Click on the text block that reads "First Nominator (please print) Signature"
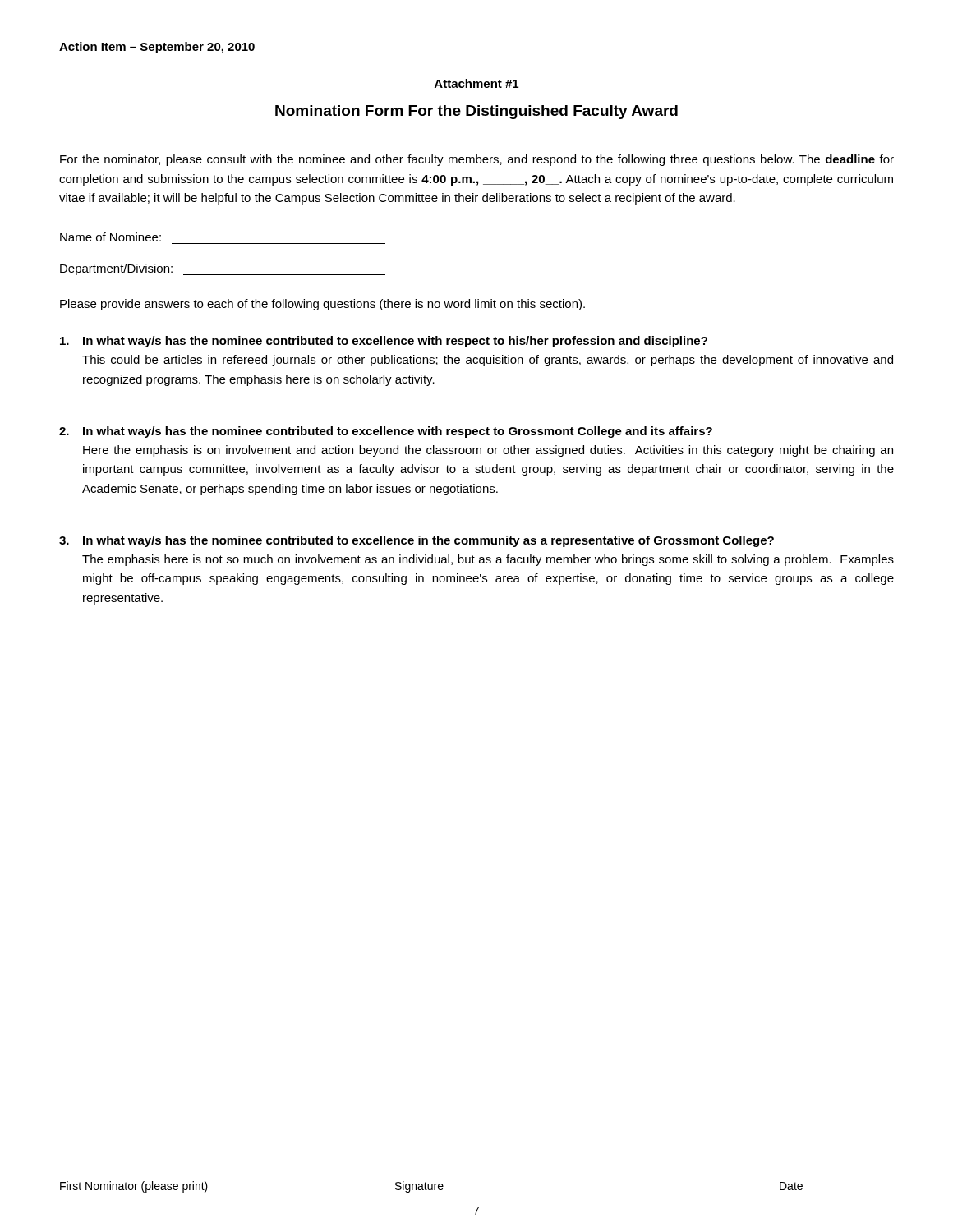953x1232 pixels. [476, 1184]
